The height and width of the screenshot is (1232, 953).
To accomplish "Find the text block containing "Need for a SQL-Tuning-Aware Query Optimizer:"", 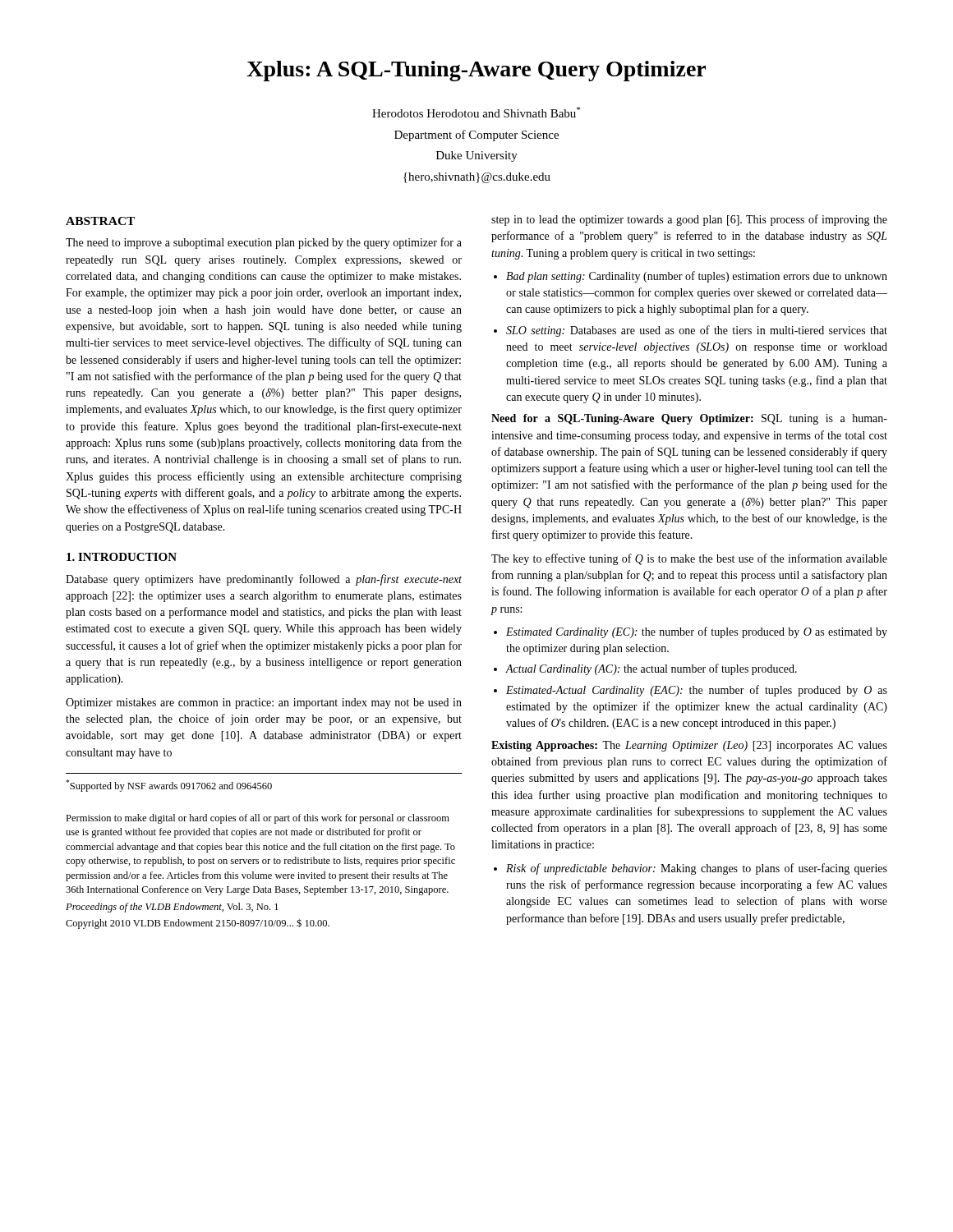I will click(x=689, y=514).
